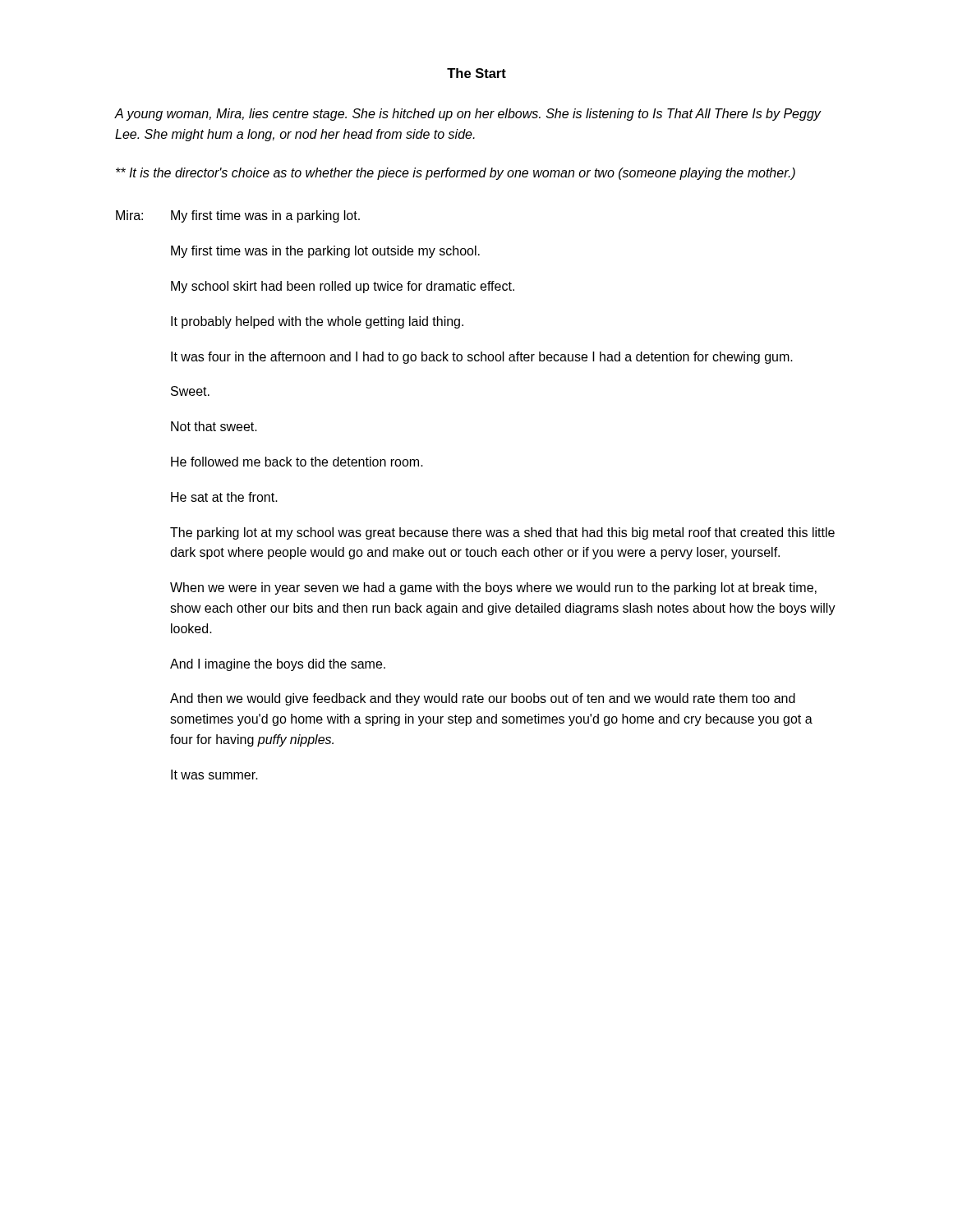
Task: Click on the block starting "And I imagine the boys did the"
Action: pyautogui.click(x=278, y=664)
